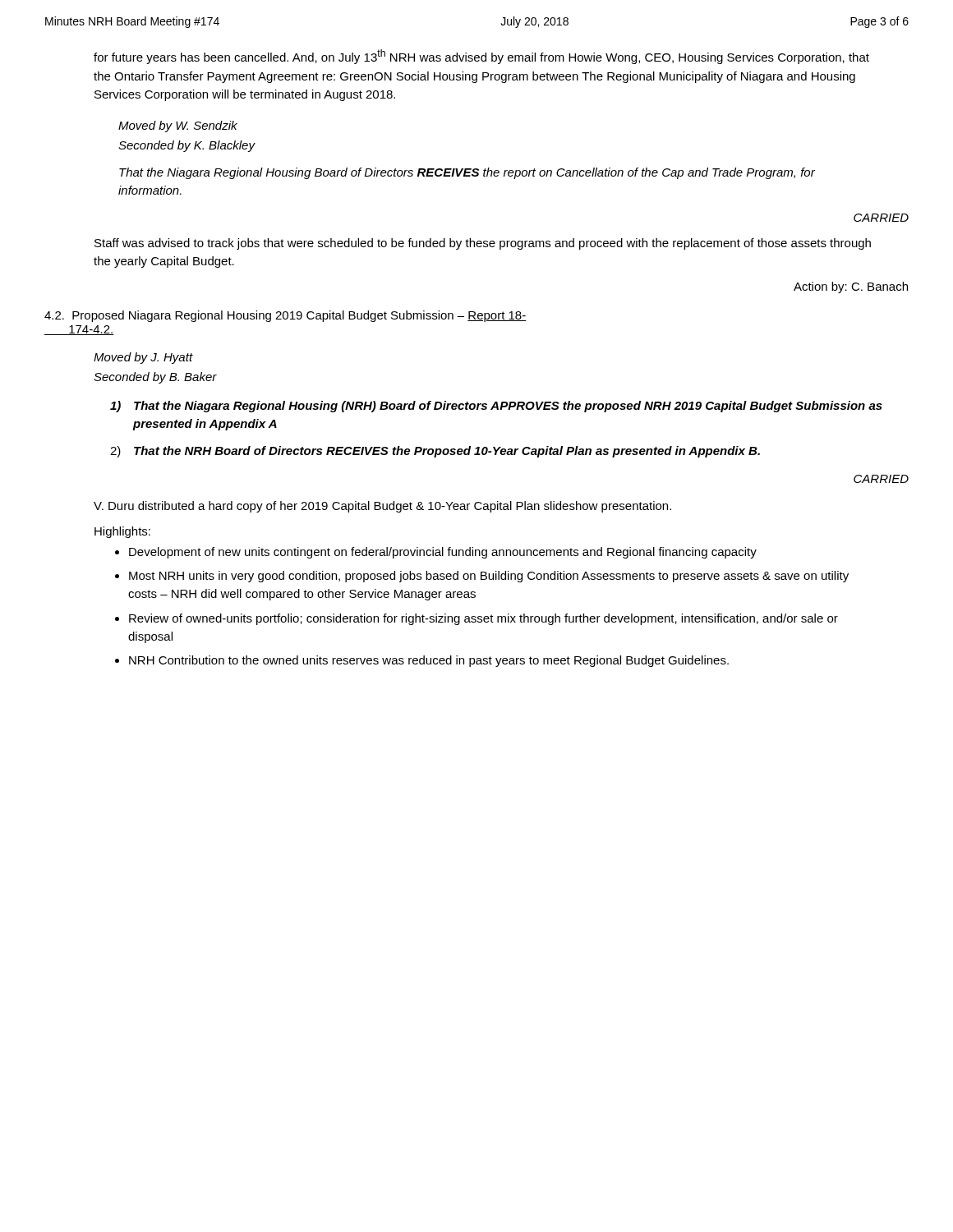Locate the text block that reads "That the Niagara Regional Housing Board of Directors"
The height and width of the screenshot is (1232, 953).
pos(466,181)
